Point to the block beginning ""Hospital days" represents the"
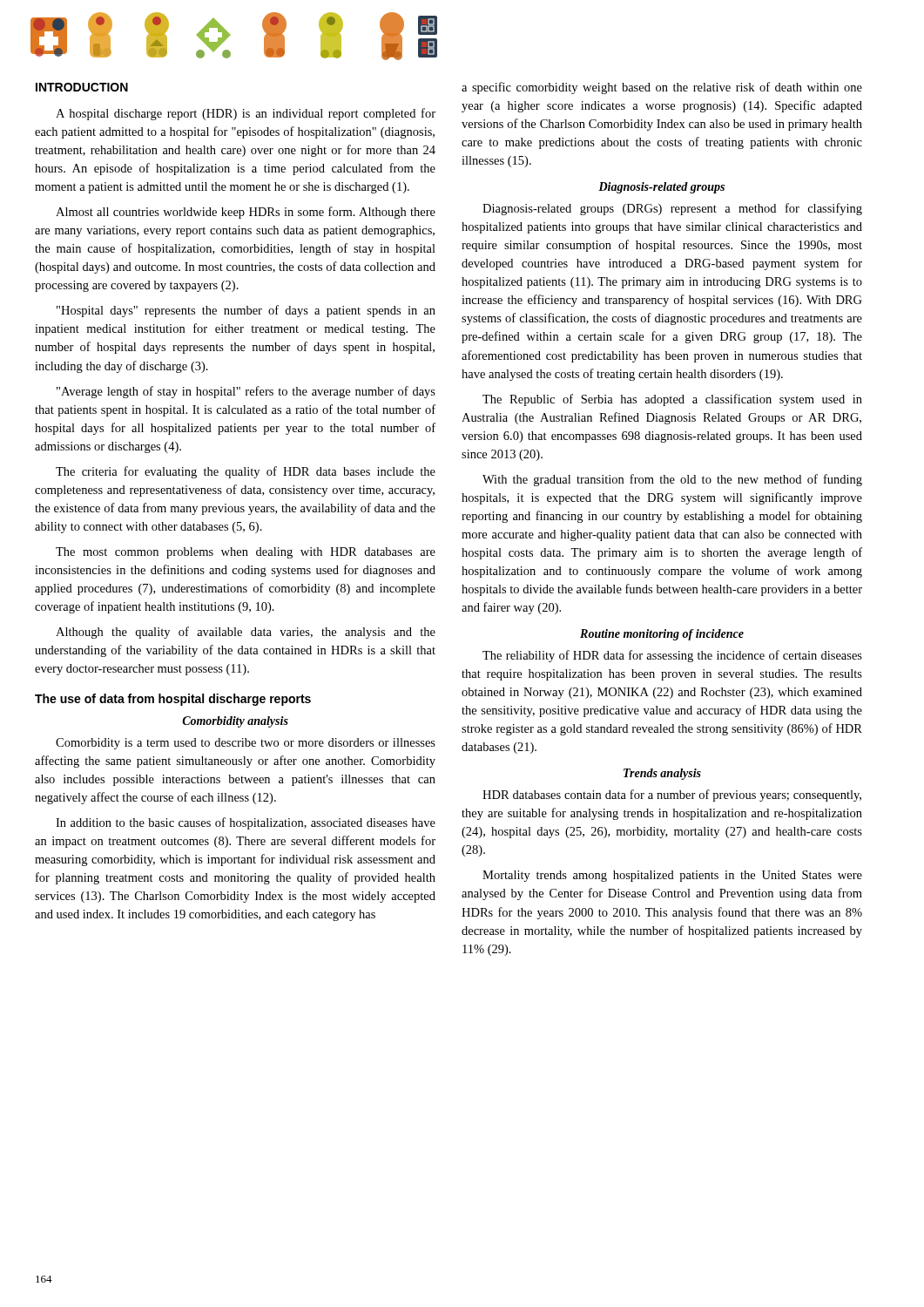Image resolution: width=924 pixels, height=1307 pixels. pyautogui.click(x=235, y=339)
